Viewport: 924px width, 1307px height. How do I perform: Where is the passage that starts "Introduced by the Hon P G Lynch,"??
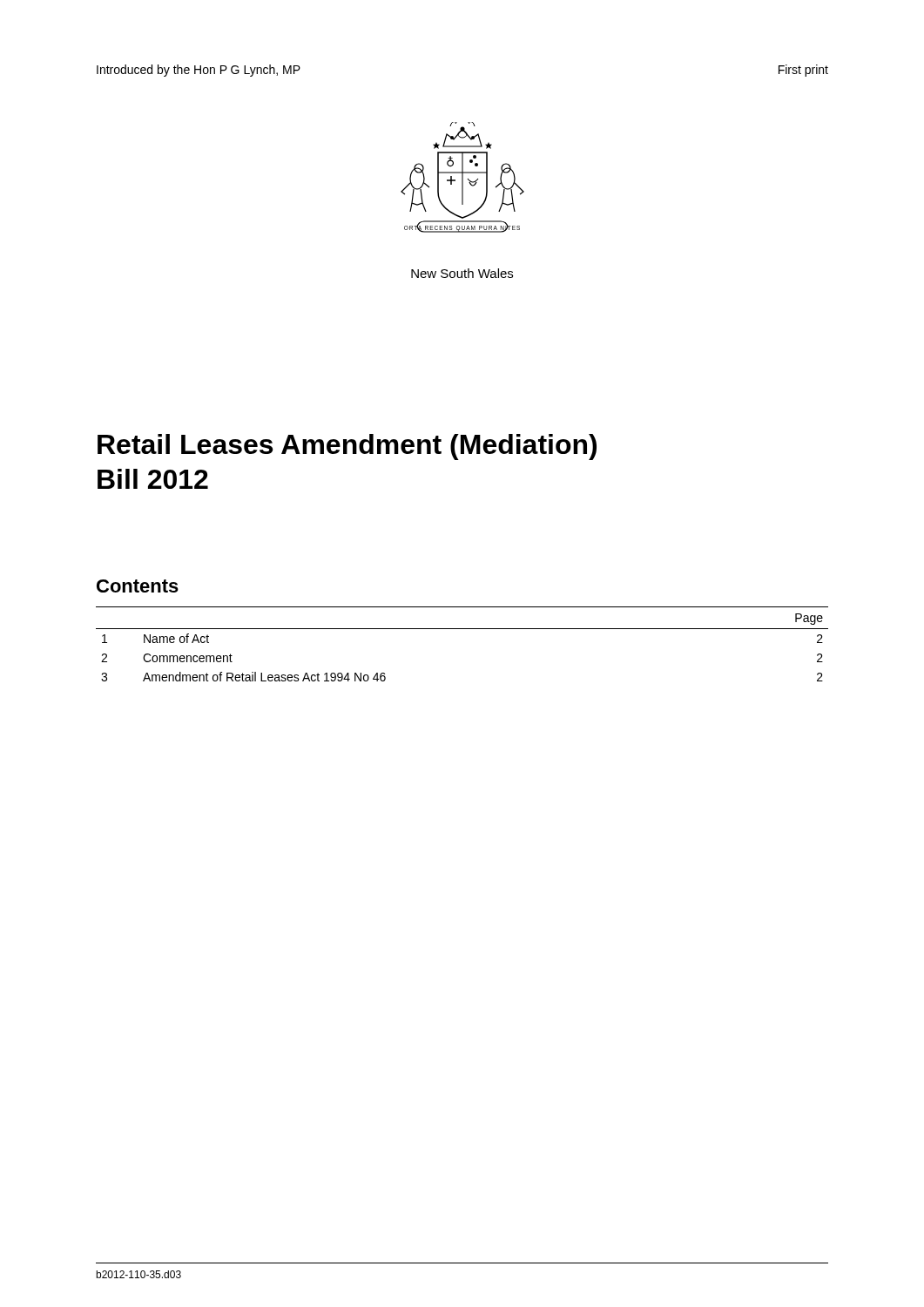(198, 70)
